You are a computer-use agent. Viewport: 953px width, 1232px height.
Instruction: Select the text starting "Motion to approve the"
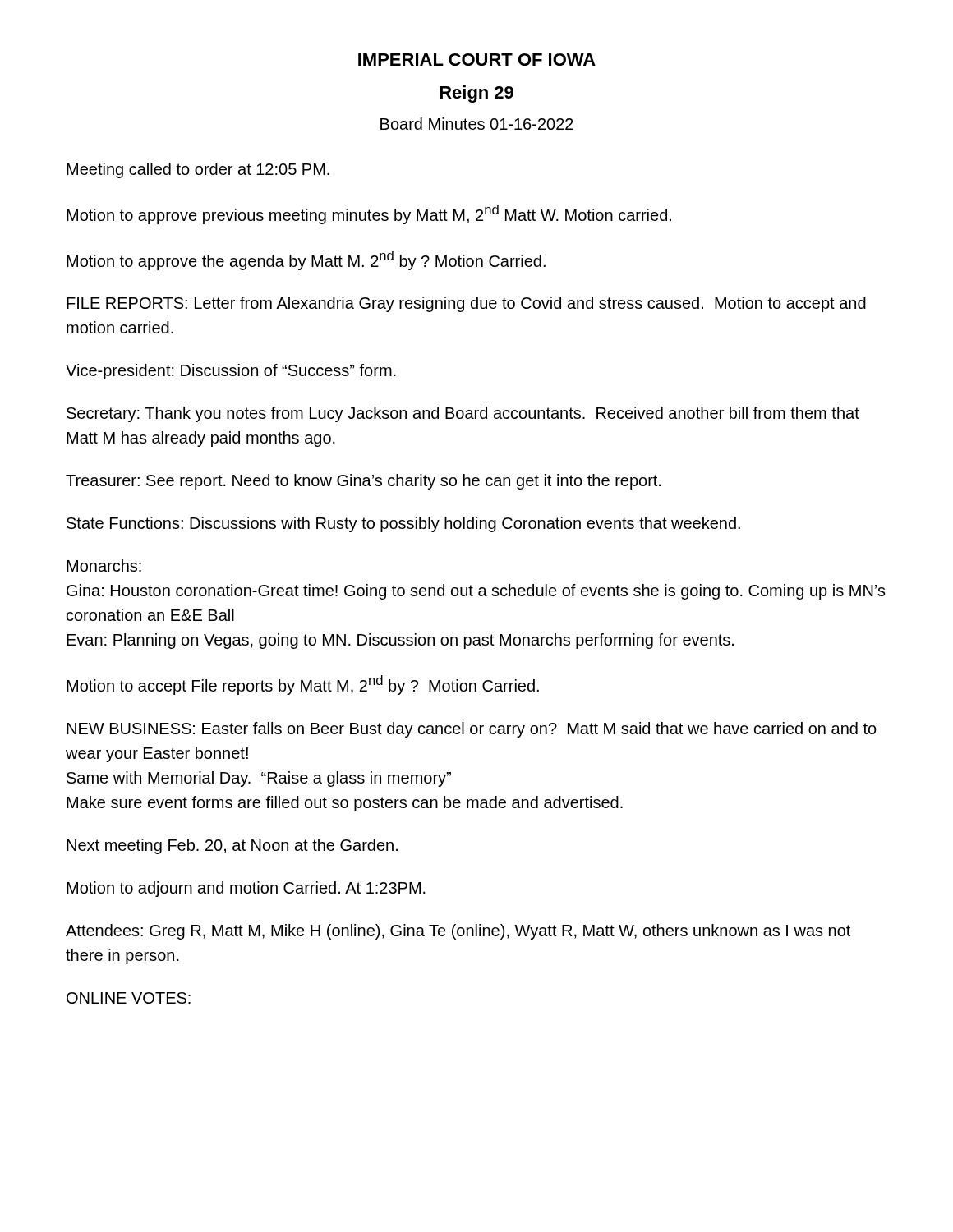point(306,259)
